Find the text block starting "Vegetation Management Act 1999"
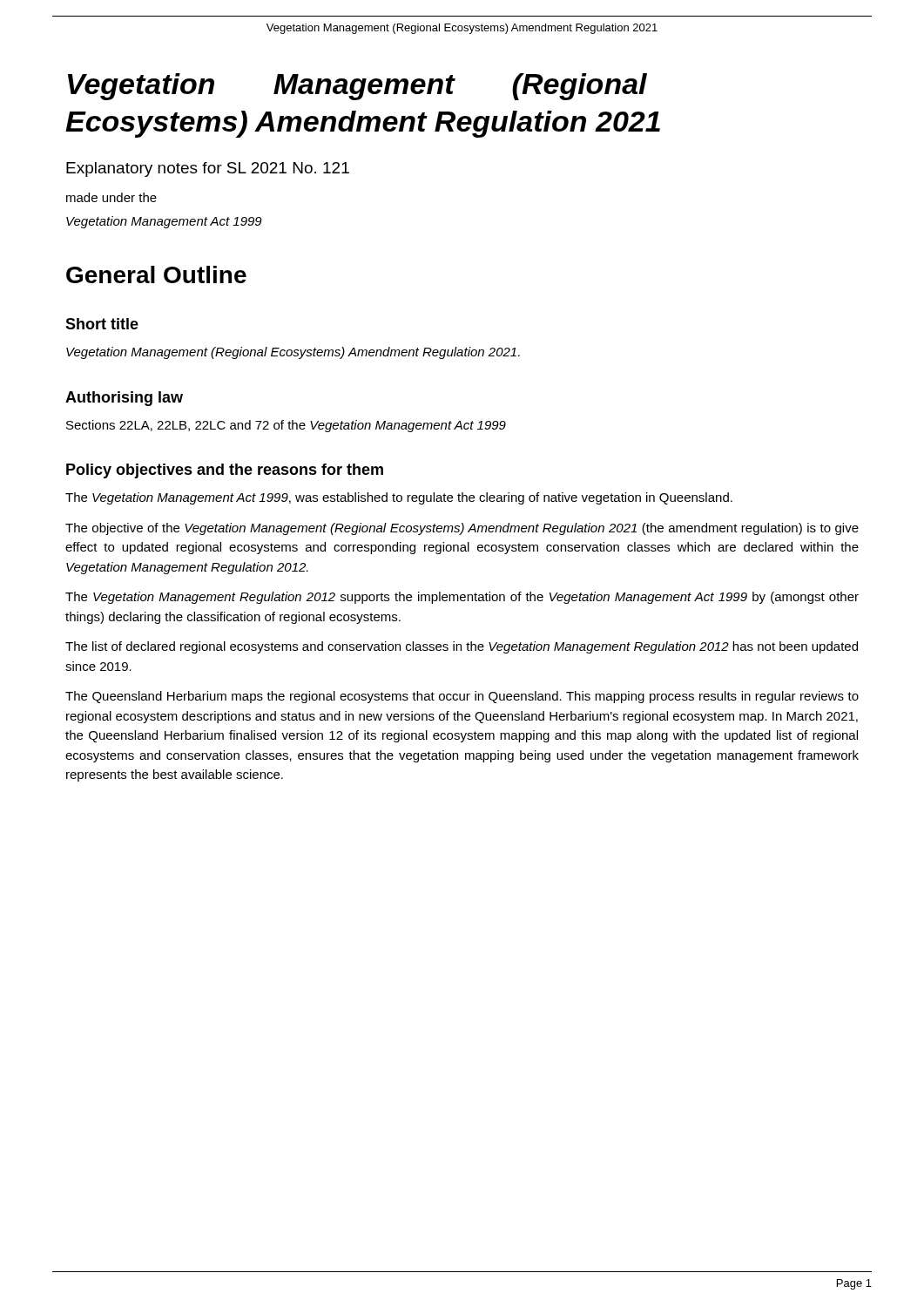The width and height of the screenshot is (924, 1307). (164, 221)
